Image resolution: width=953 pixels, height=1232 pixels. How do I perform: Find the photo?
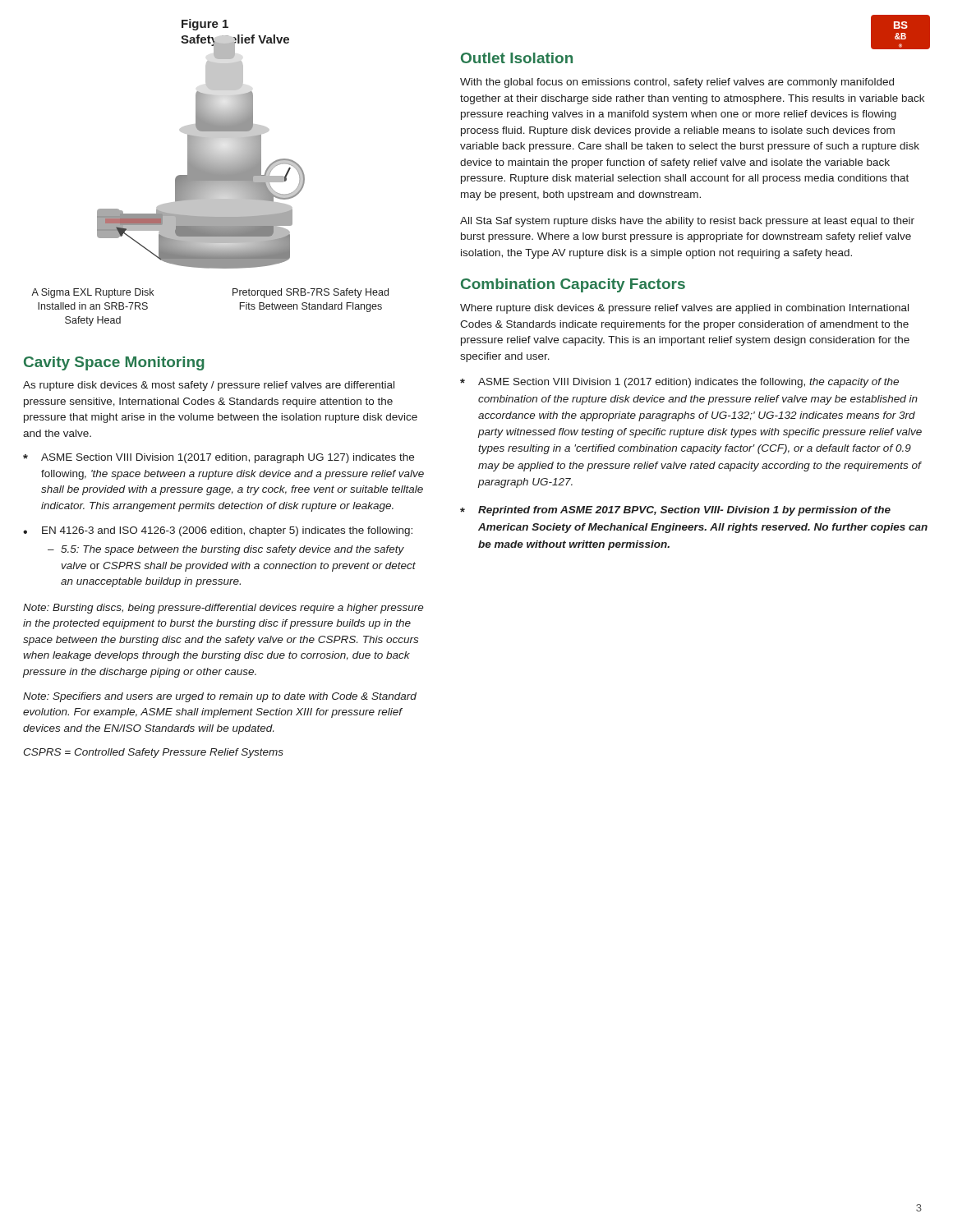tap(224, 150)
